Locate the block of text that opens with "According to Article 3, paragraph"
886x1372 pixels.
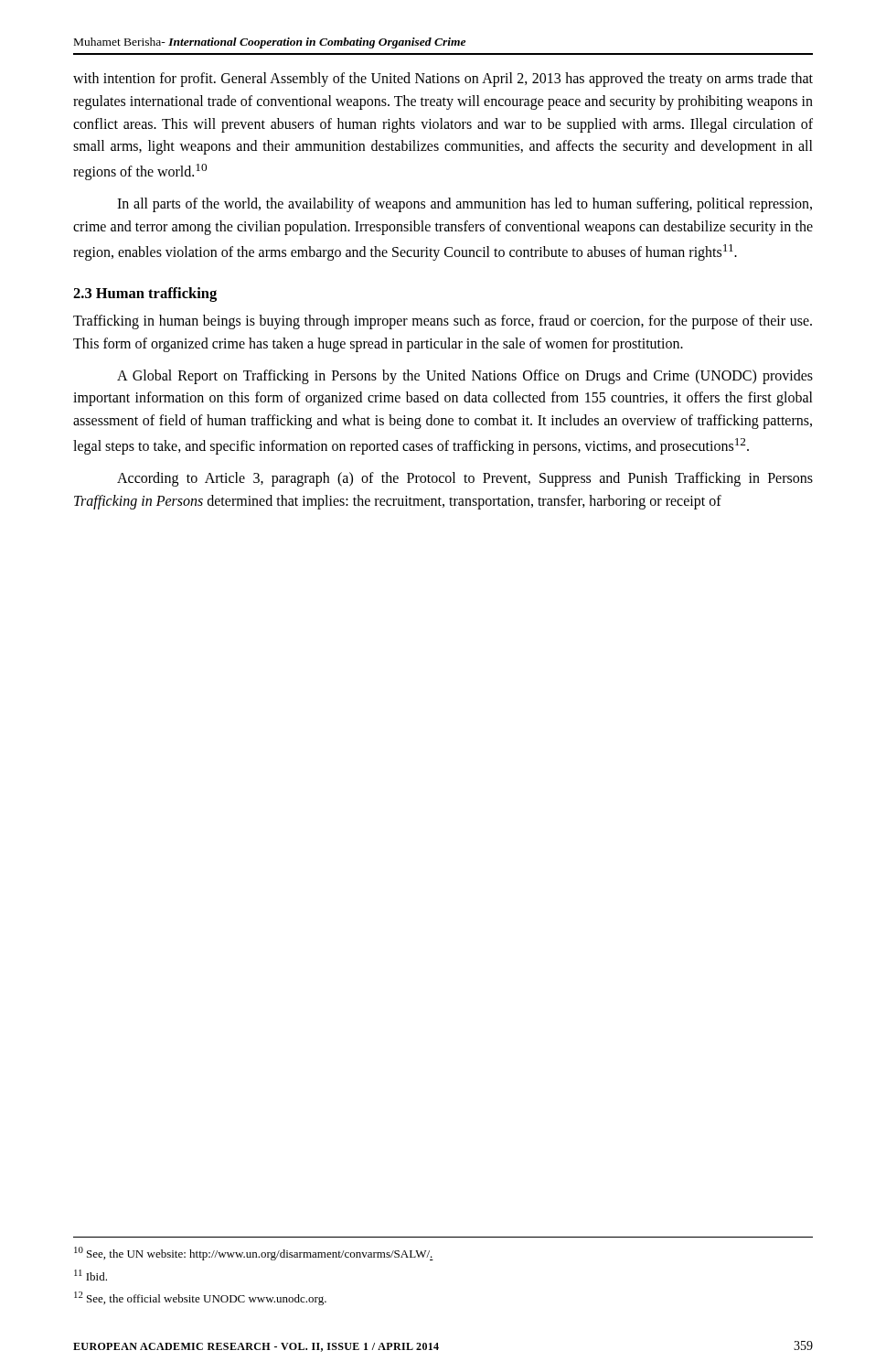(x=443, y=490)
